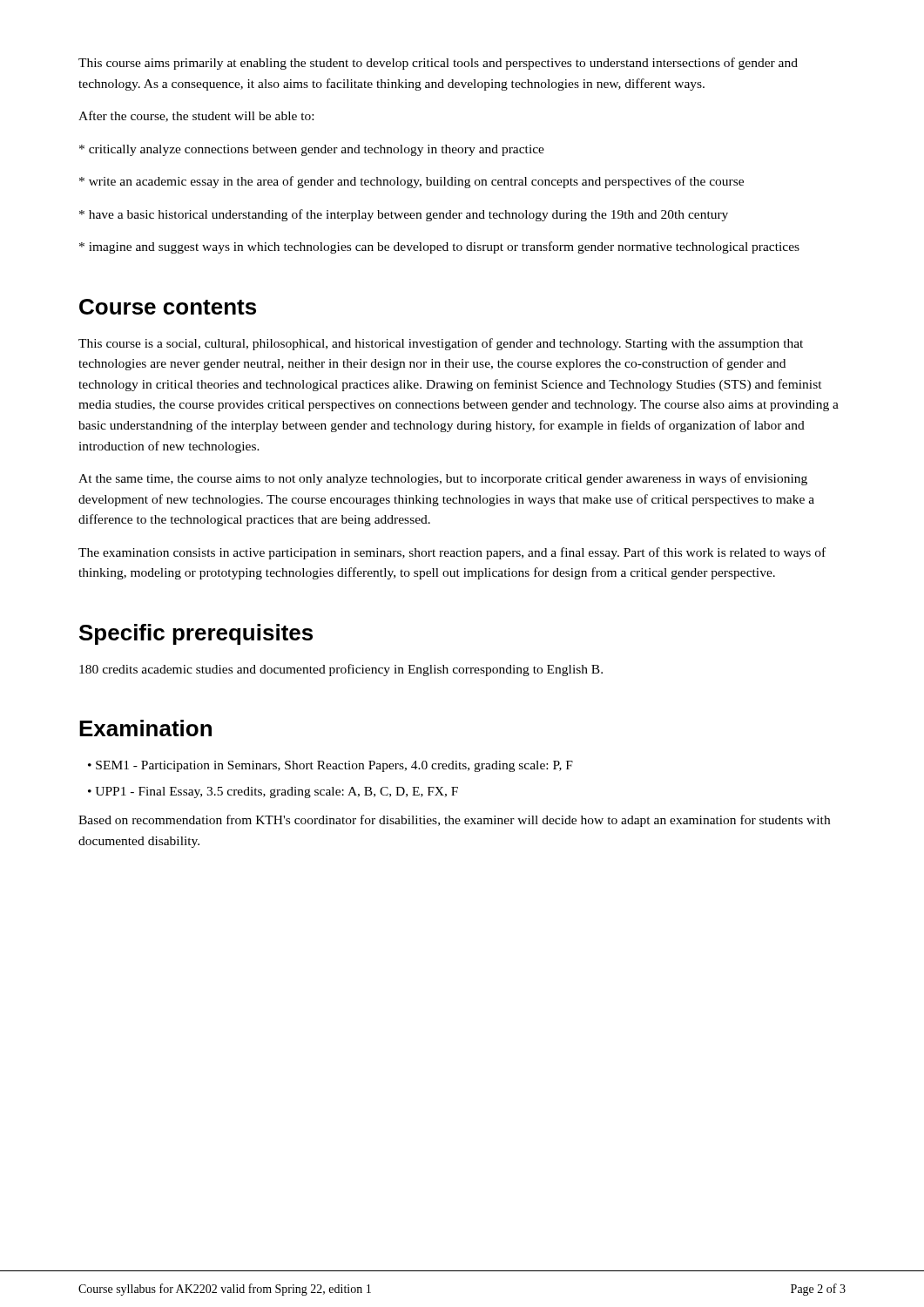Find the list item that reads "write an academic essay in the area"
This screenshot has width=924, height=1307.
(x=411, y=181)
